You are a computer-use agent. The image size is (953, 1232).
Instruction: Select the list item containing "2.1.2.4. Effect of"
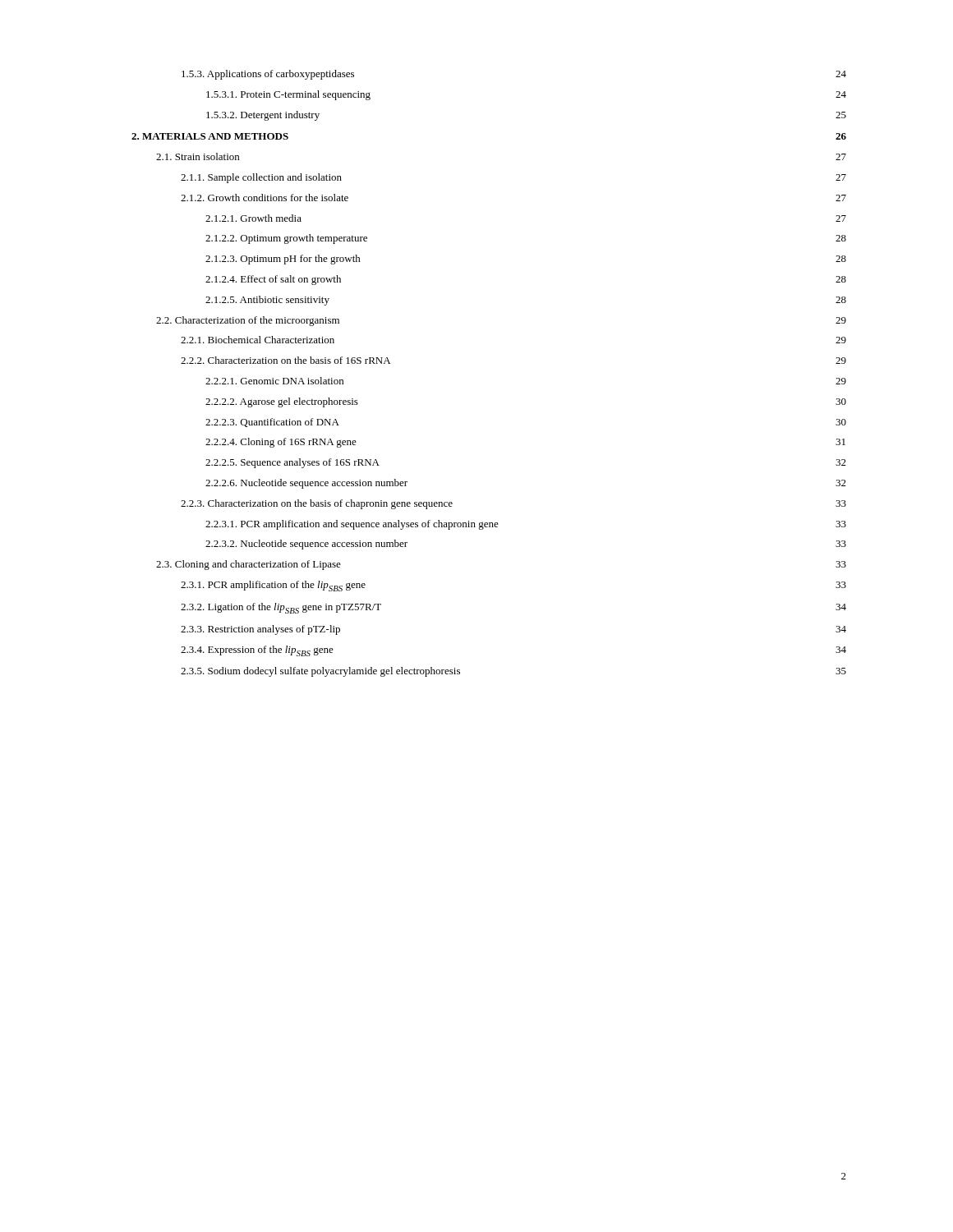270,280
